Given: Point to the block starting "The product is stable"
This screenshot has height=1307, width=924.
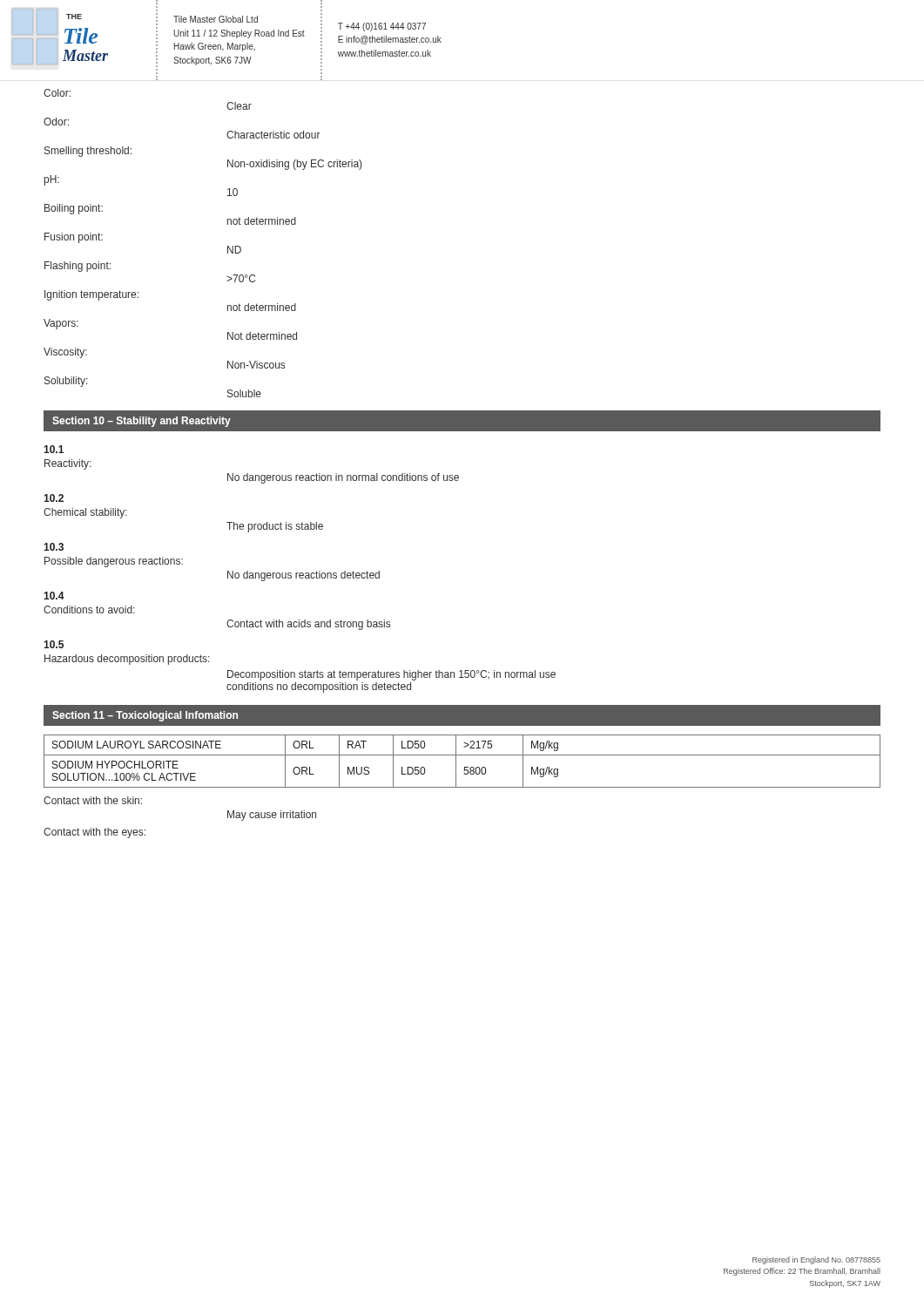Looking at the screenshot, I should [275, 527].
